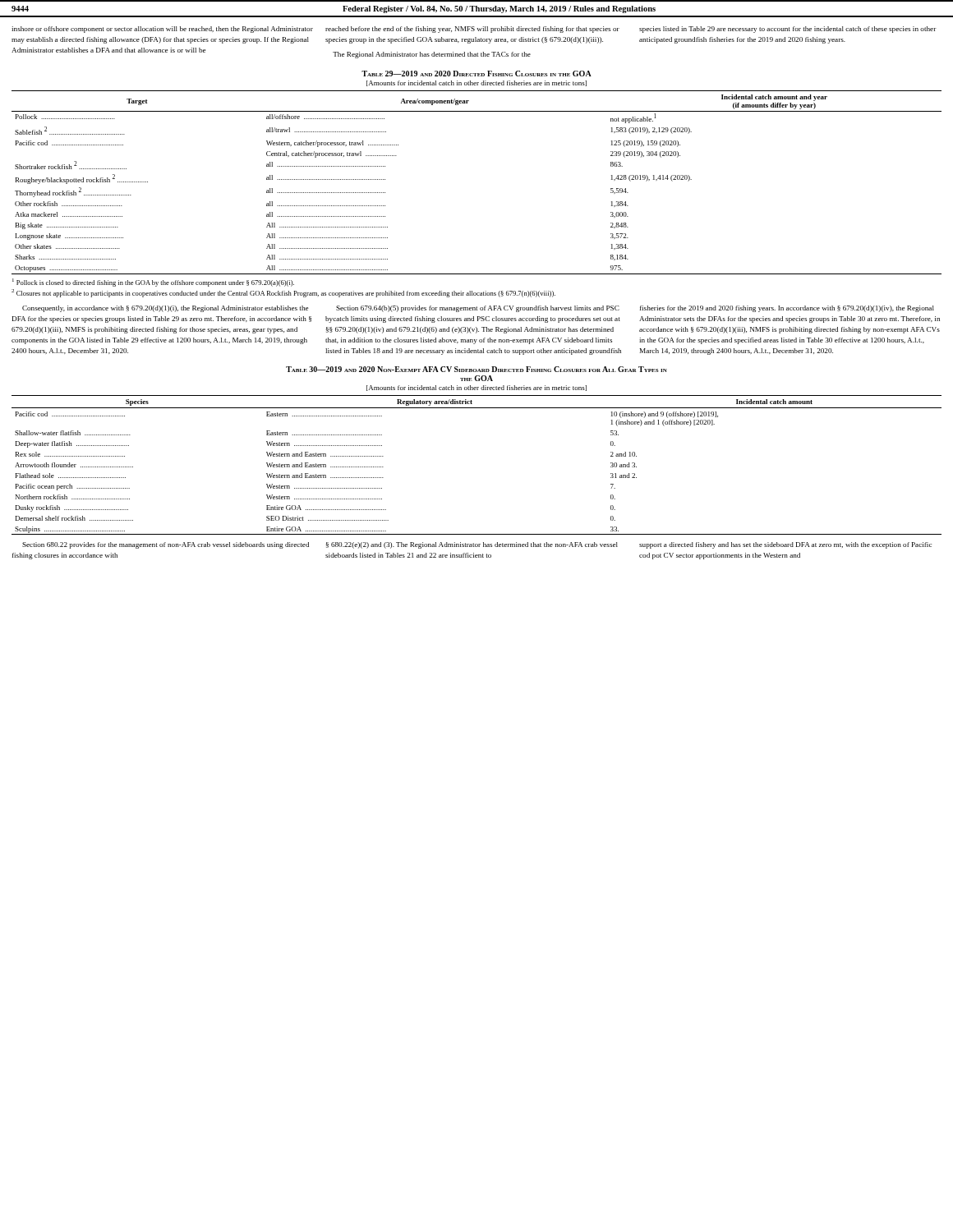The image size is (953, 1232).
Task: Click on the table containing "Western ................................................"
Action: coord(476,465)
